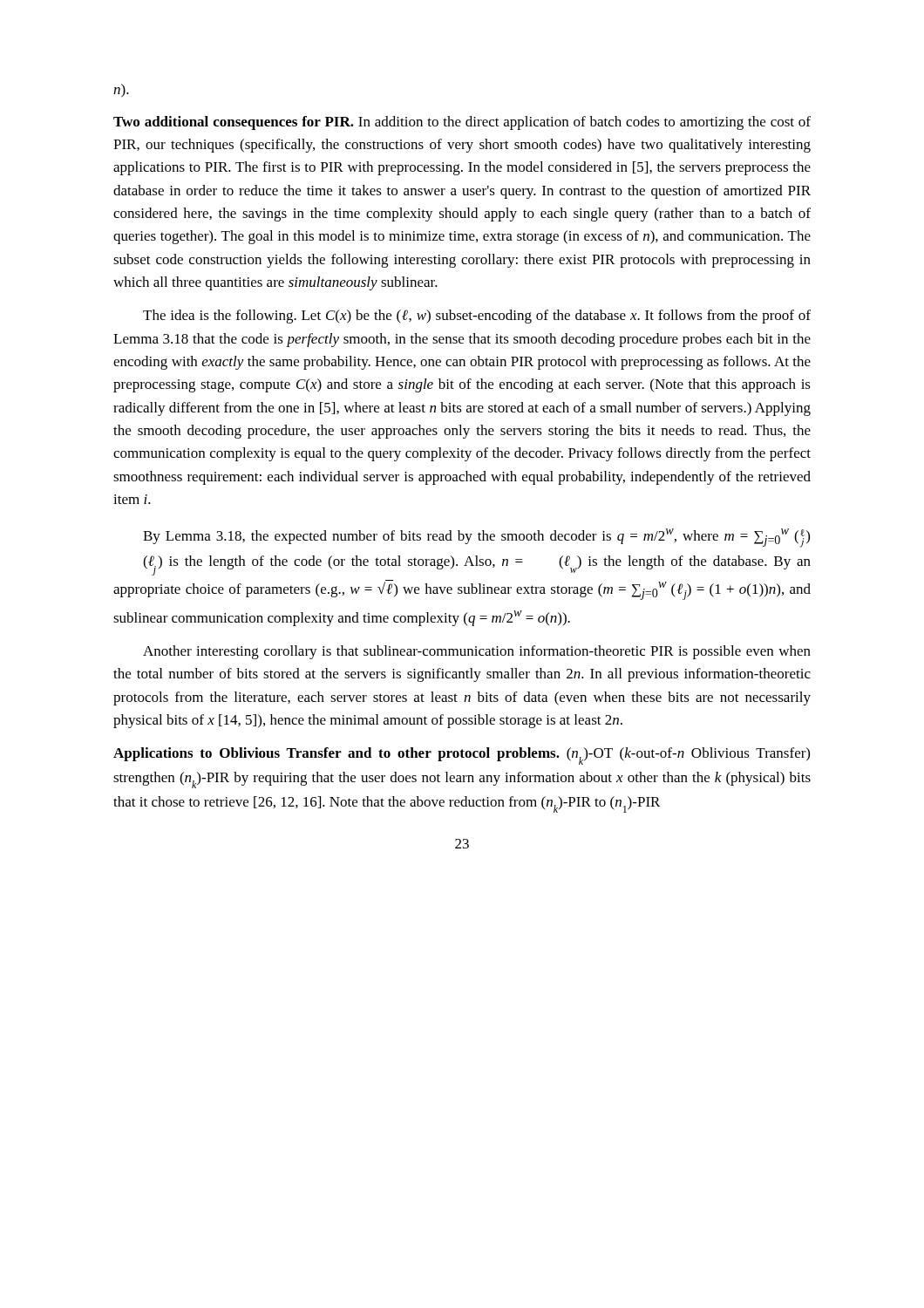The width and height of the screenshot is (924, 1308).
Task: Find the text block containing "The idea is the following. Let"
Action: 462,408
